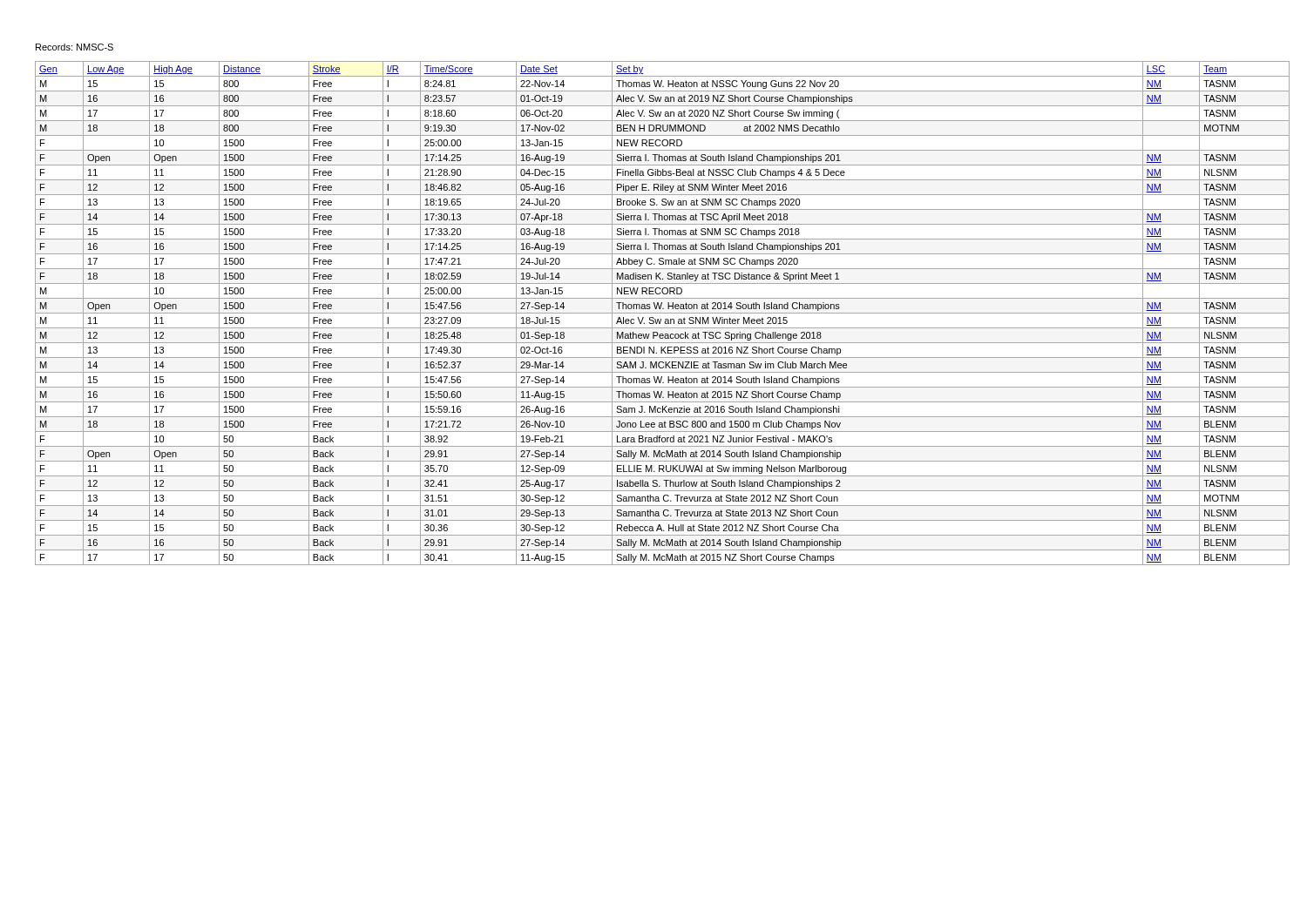Click on the table containing "Thomas W. Heaton at NSSC"
1307x924 pixels.
pyautogui.click(x=662, y=313)
